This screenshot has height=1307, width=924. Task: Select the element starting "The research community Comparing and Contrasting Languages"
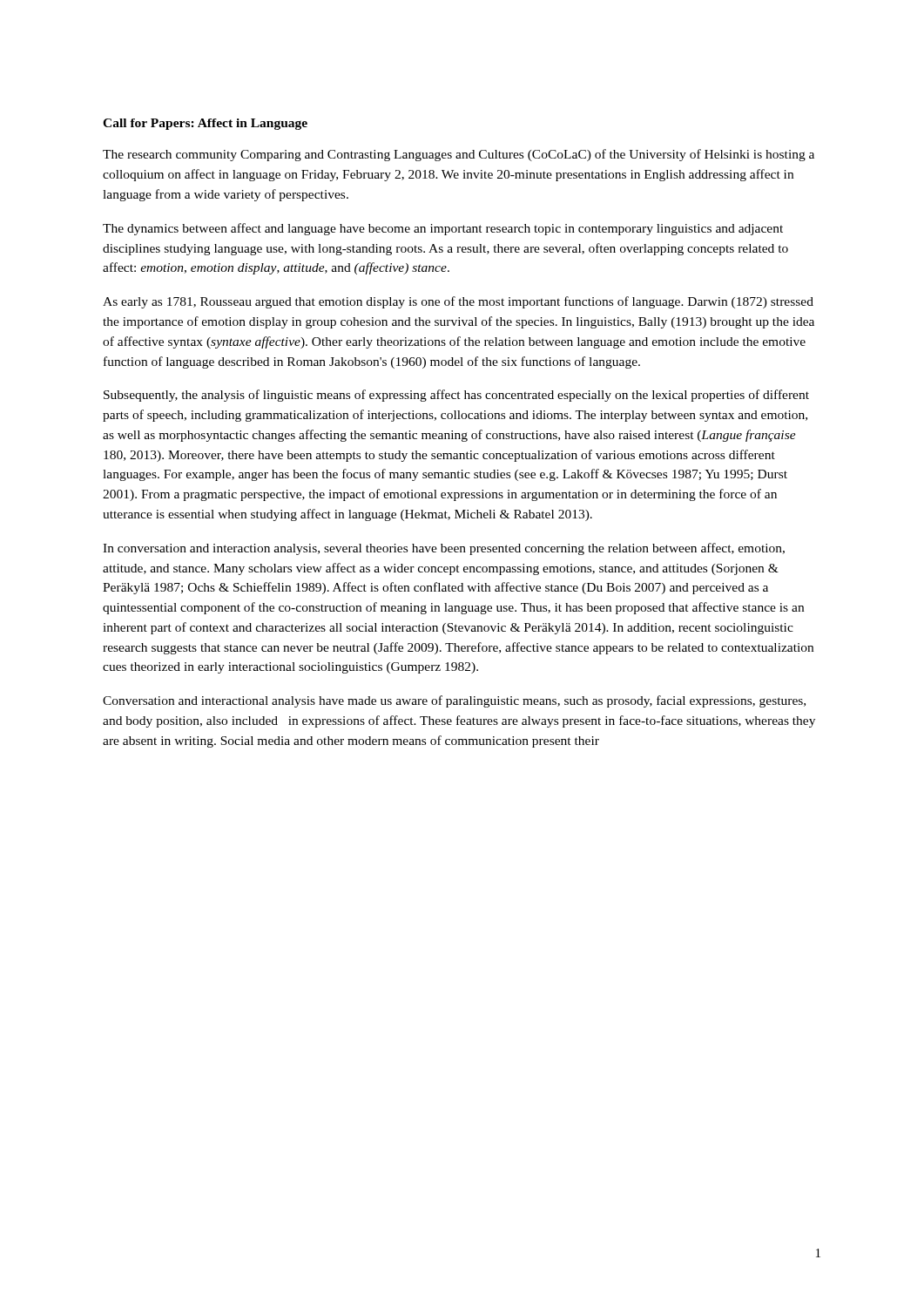click(x=459, y=174)
